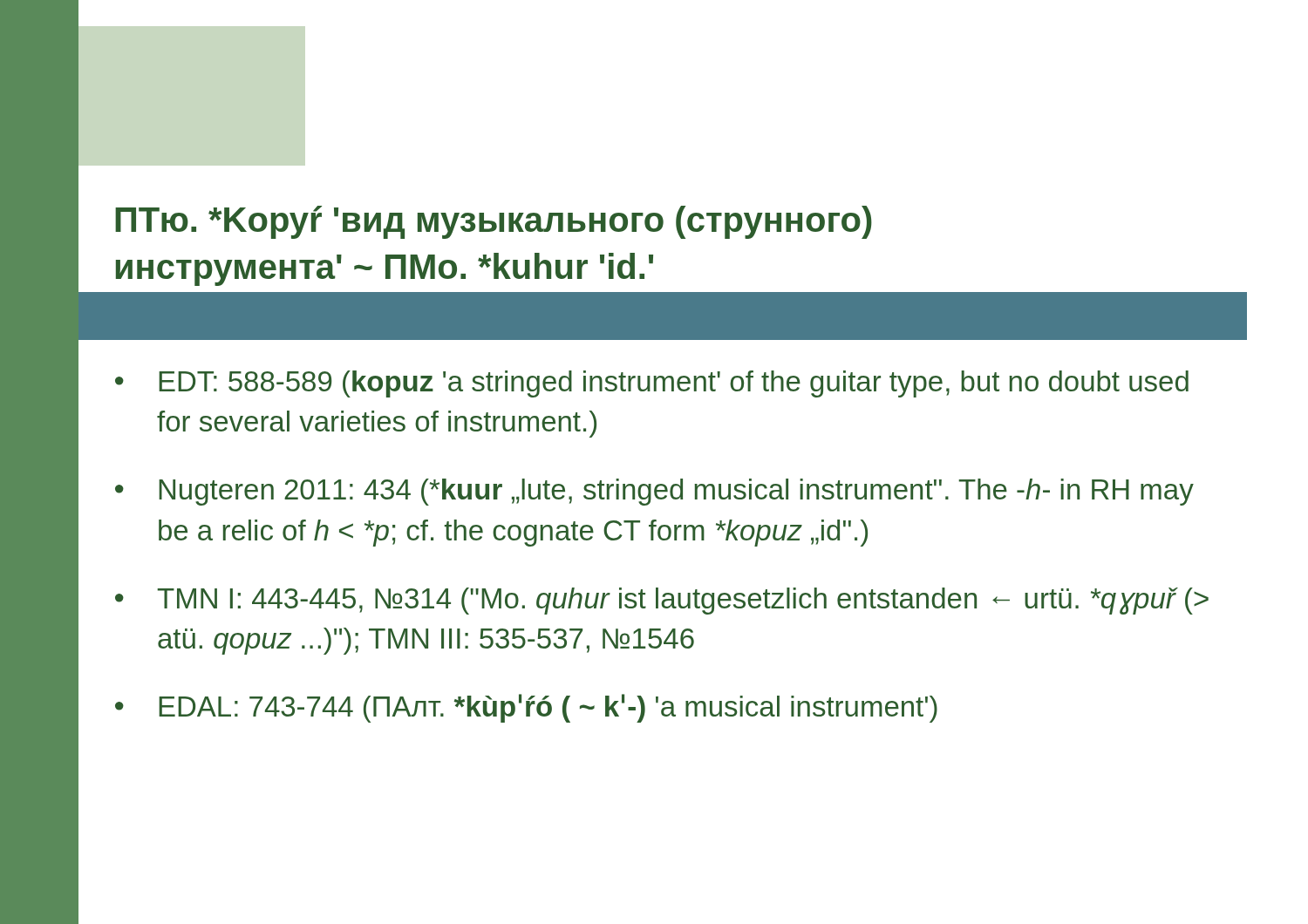The height and width of the screenshot is (924, 1308).
Task: Click on the title that reads "ПТю. *Koруŕ 'вид музыкального"
Action: [x=671, y=243]
